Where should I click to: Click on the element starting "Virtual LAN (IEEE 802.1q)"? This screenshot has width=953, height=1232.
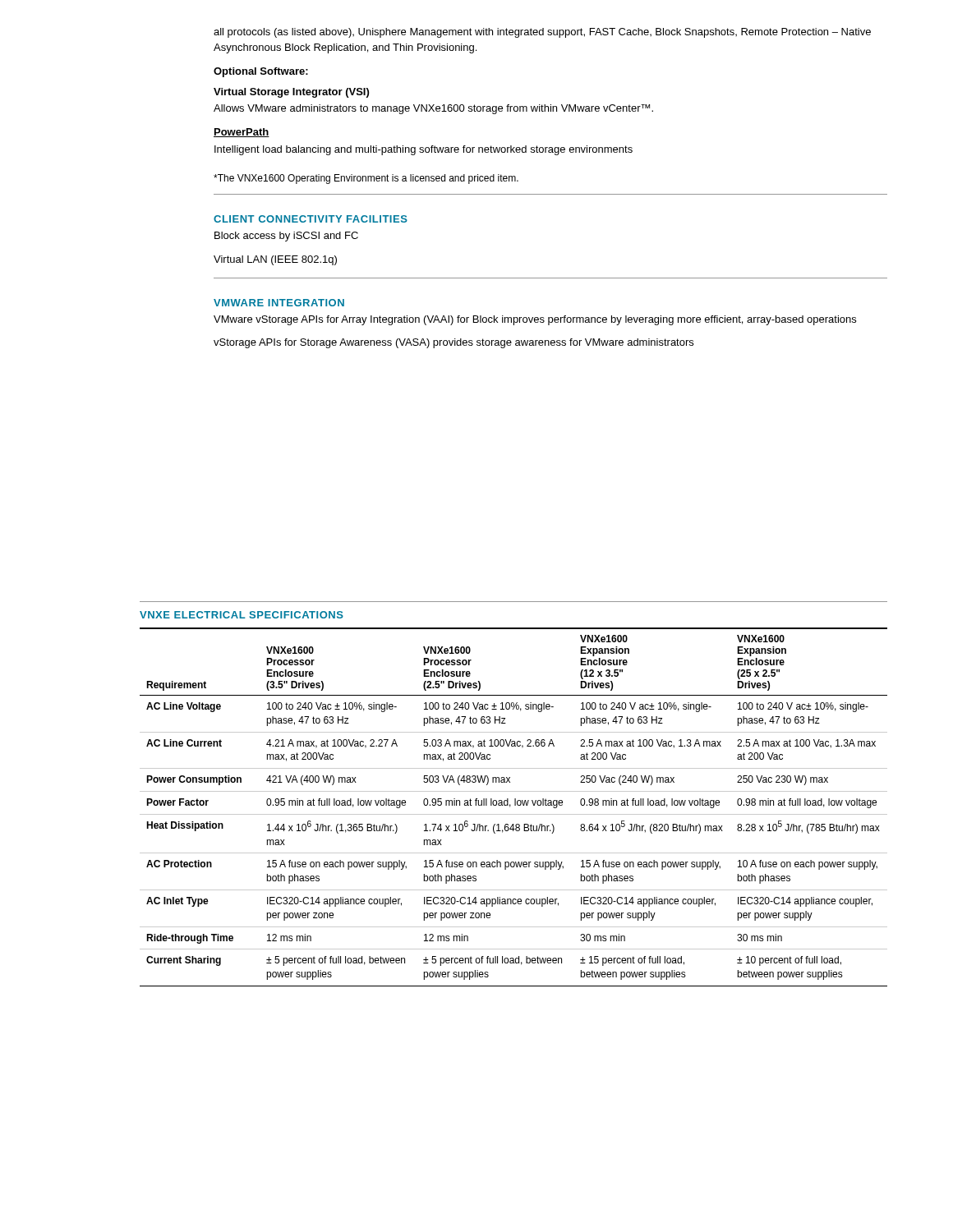pos(276,259)
